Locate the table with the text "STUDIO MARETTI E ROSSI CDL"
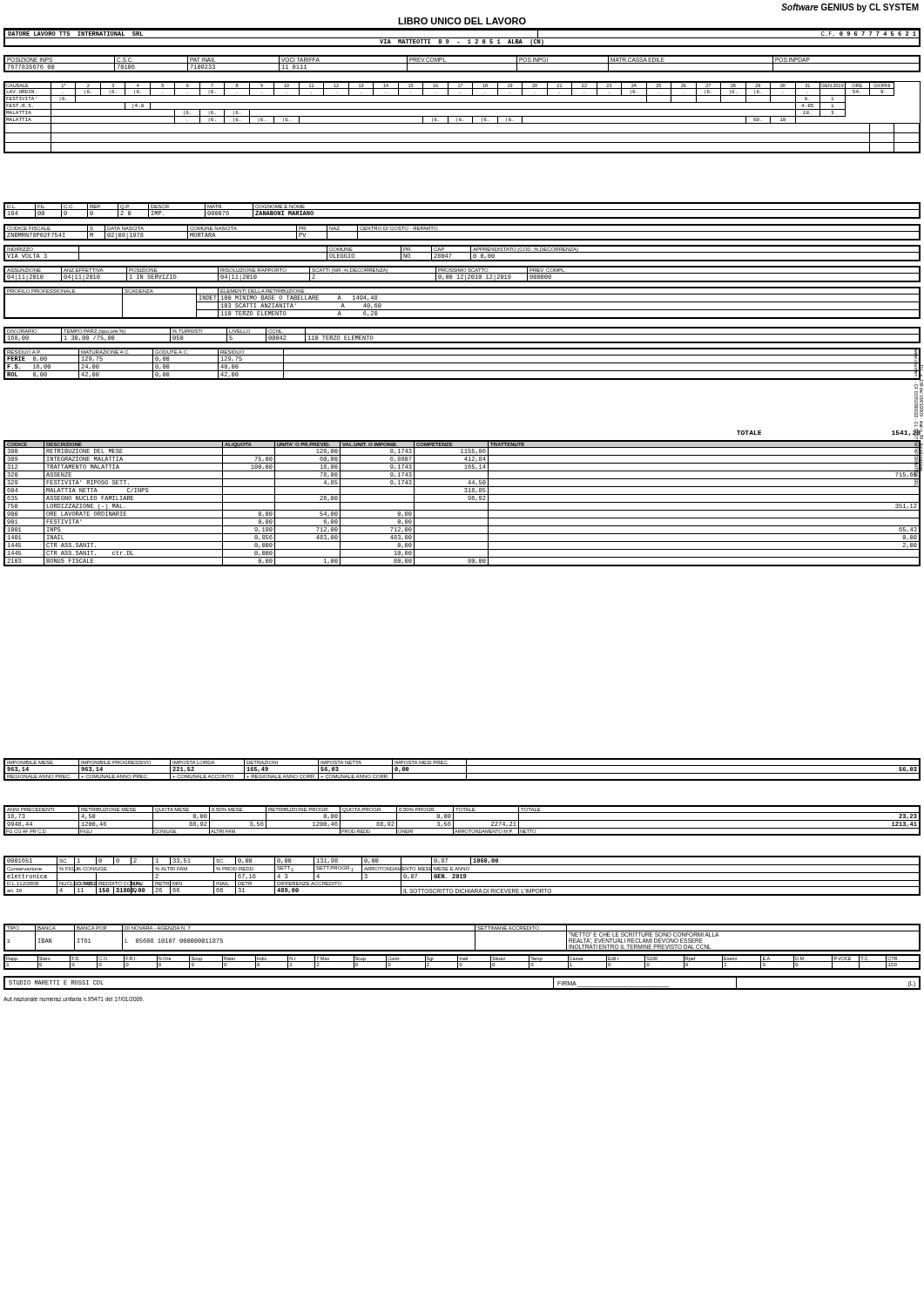 click(x=462, y=983)
